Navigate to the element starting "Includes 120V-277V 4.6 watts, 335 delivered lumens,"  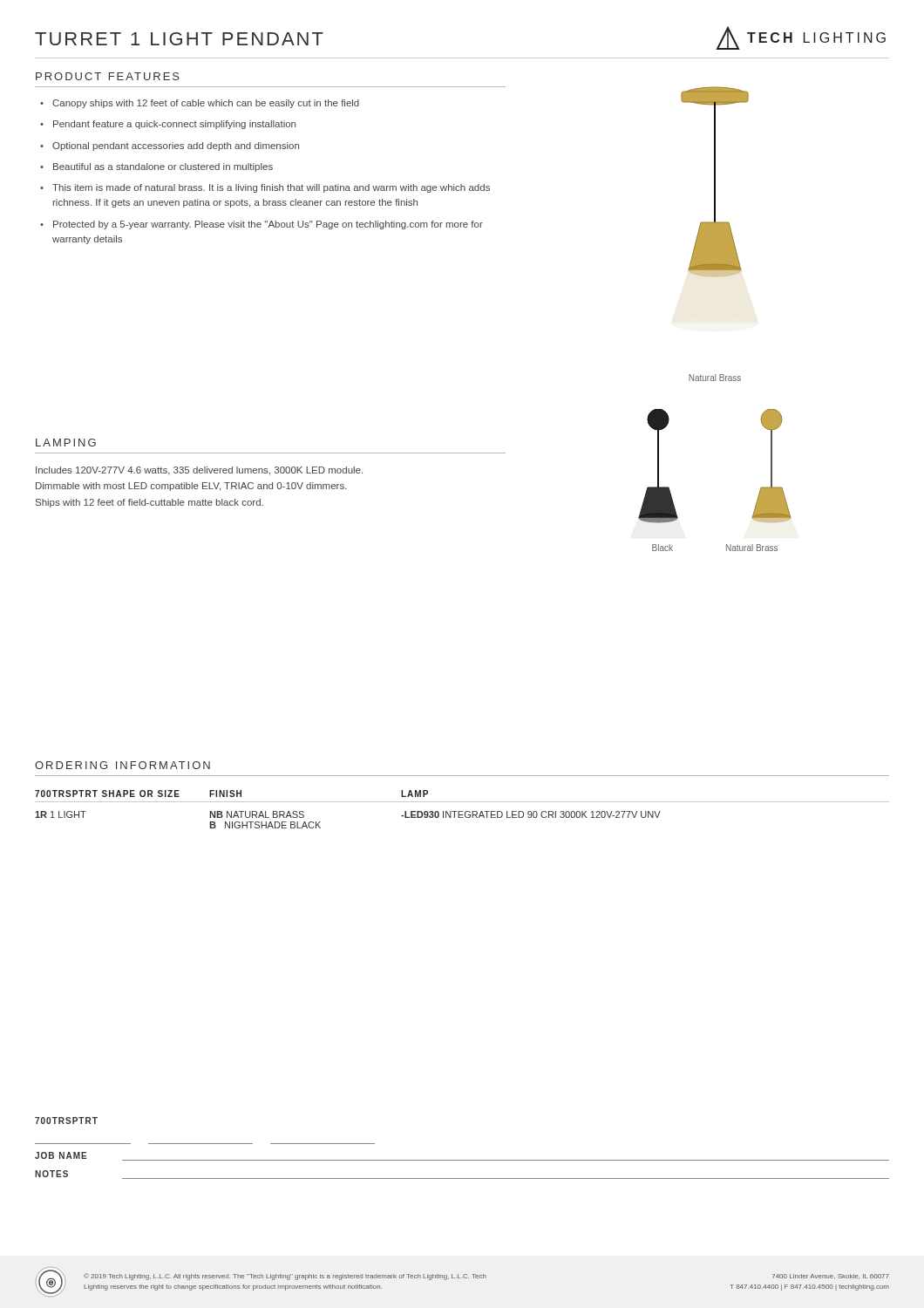[199, 486]
